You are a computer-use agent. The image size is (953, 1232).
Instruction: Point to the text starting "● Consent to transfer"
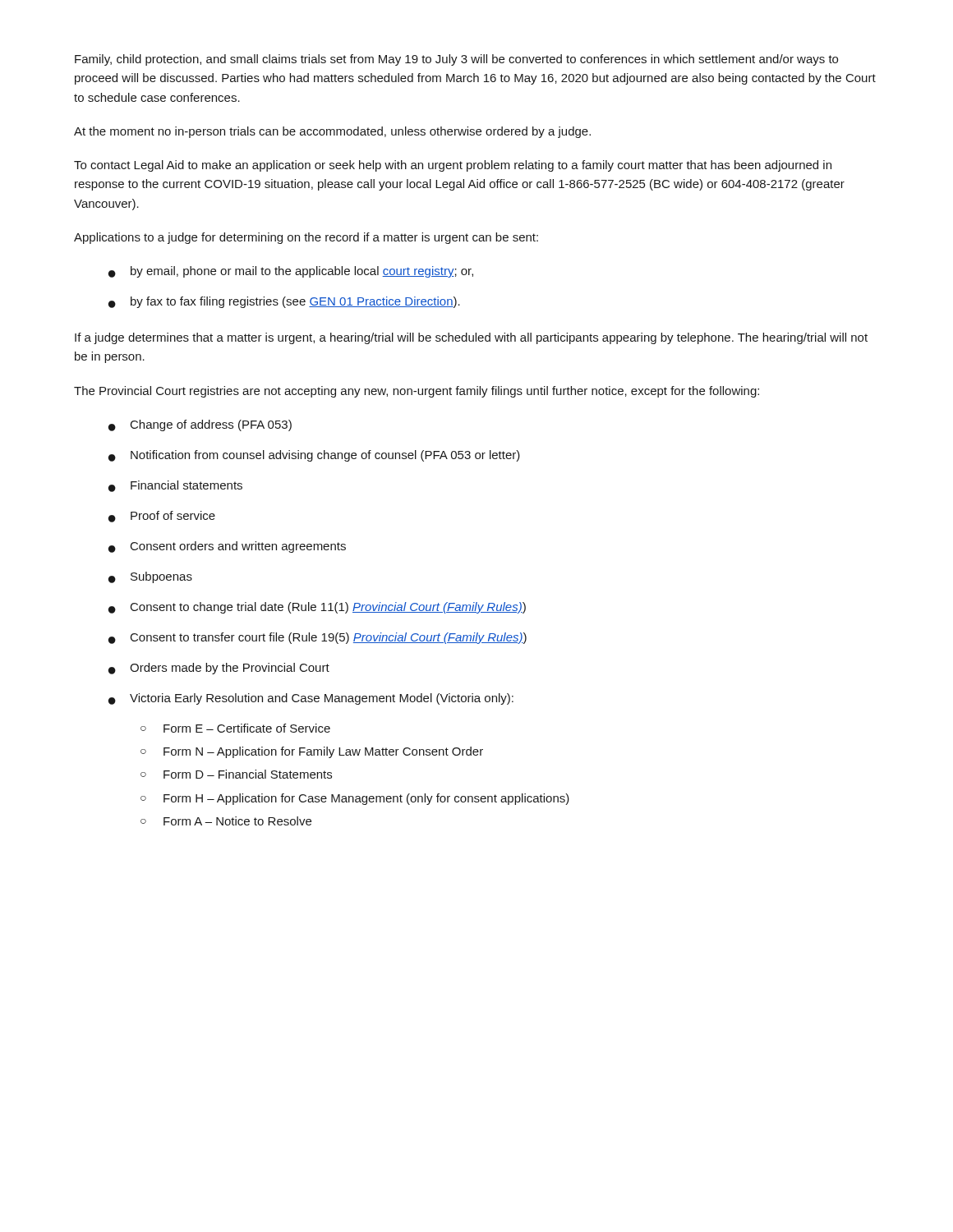coord(317,640)
